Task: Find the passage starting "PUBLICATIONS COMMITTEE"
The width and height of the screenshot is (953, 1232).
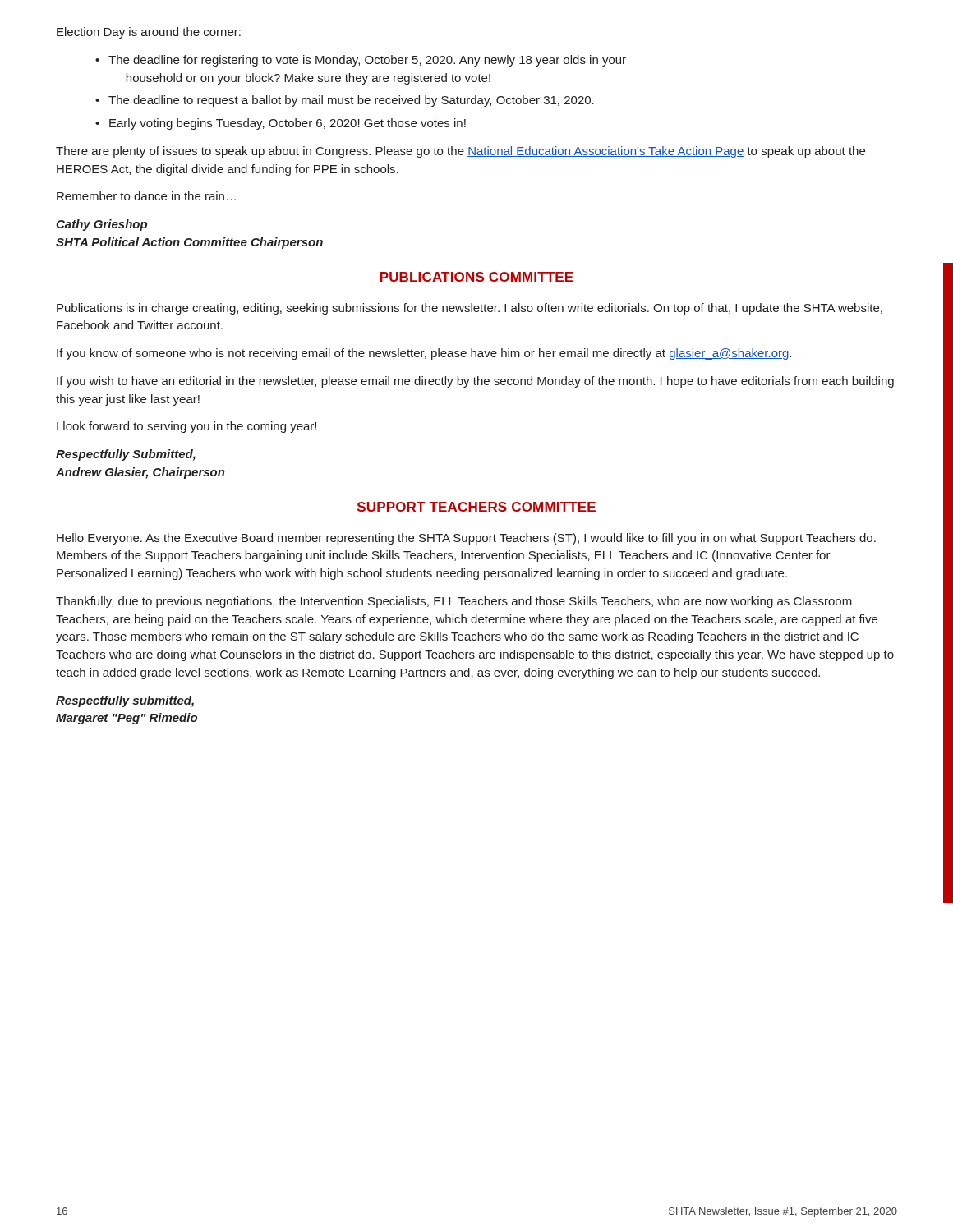Action: 476,277
